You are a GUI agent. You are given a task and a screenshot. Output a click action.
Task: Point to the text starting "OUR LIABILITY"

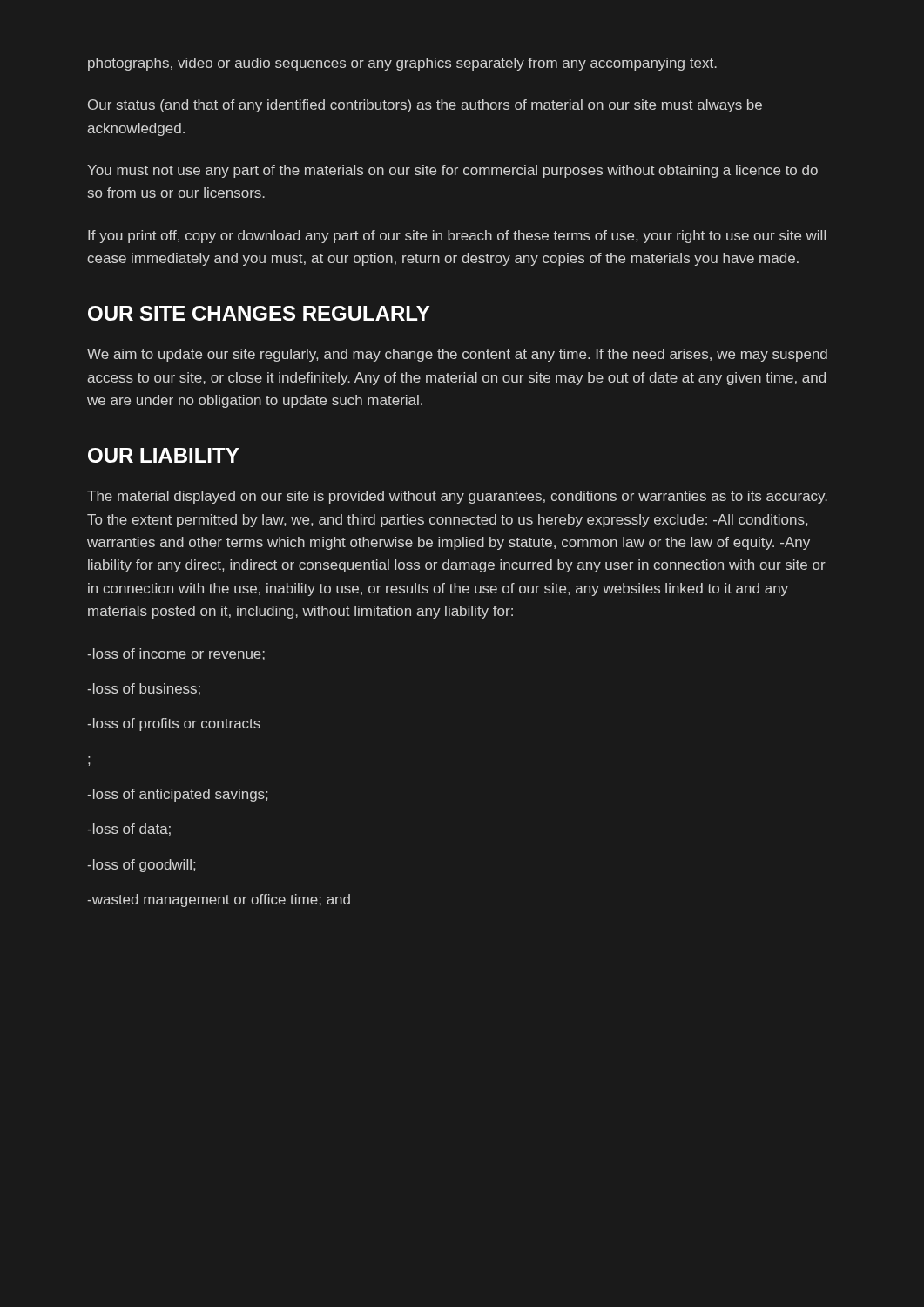[x=163, y=456]
